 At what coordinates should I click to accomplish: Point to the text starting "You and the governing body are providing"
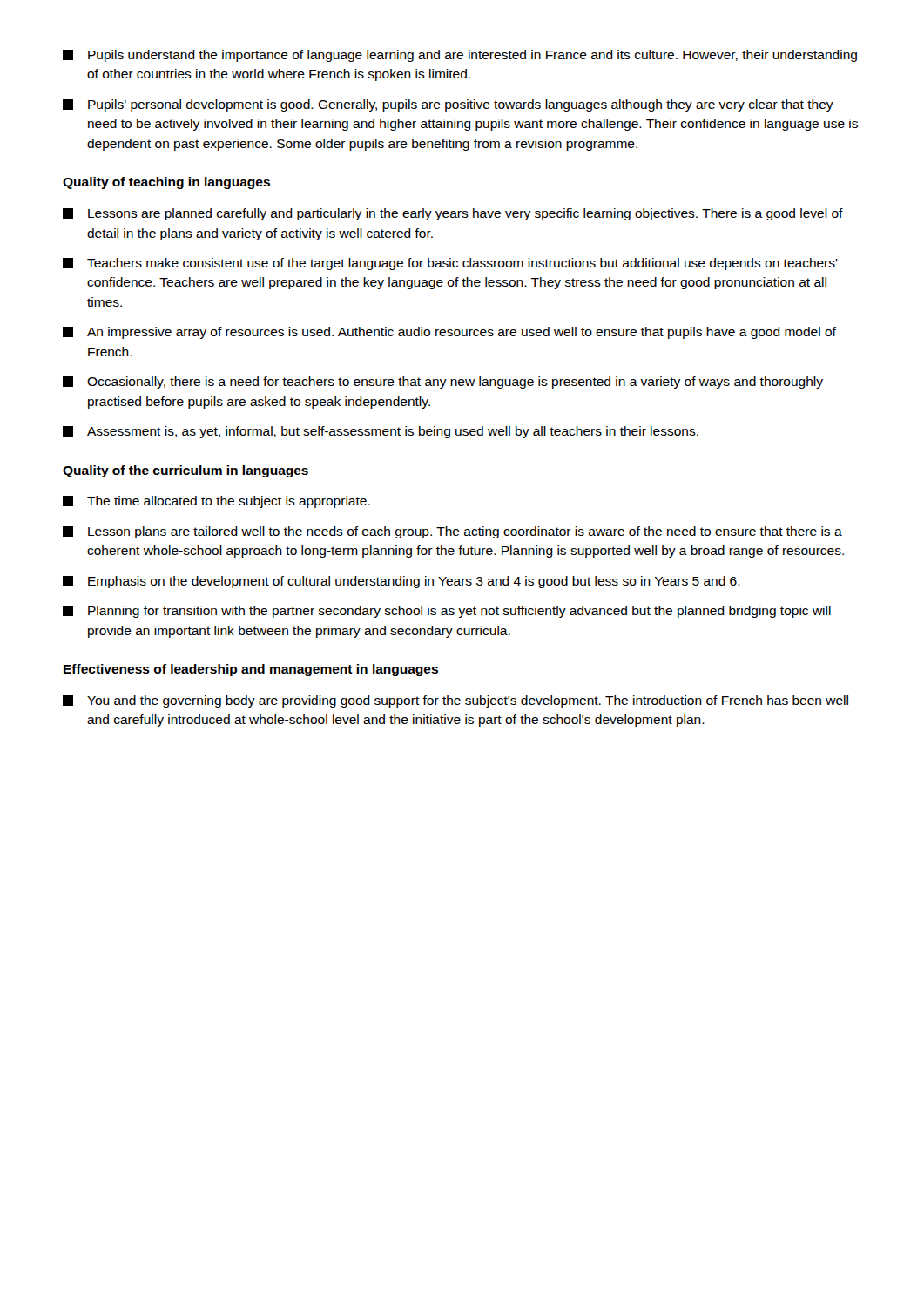pyautogui.click(x=462, y=710)
